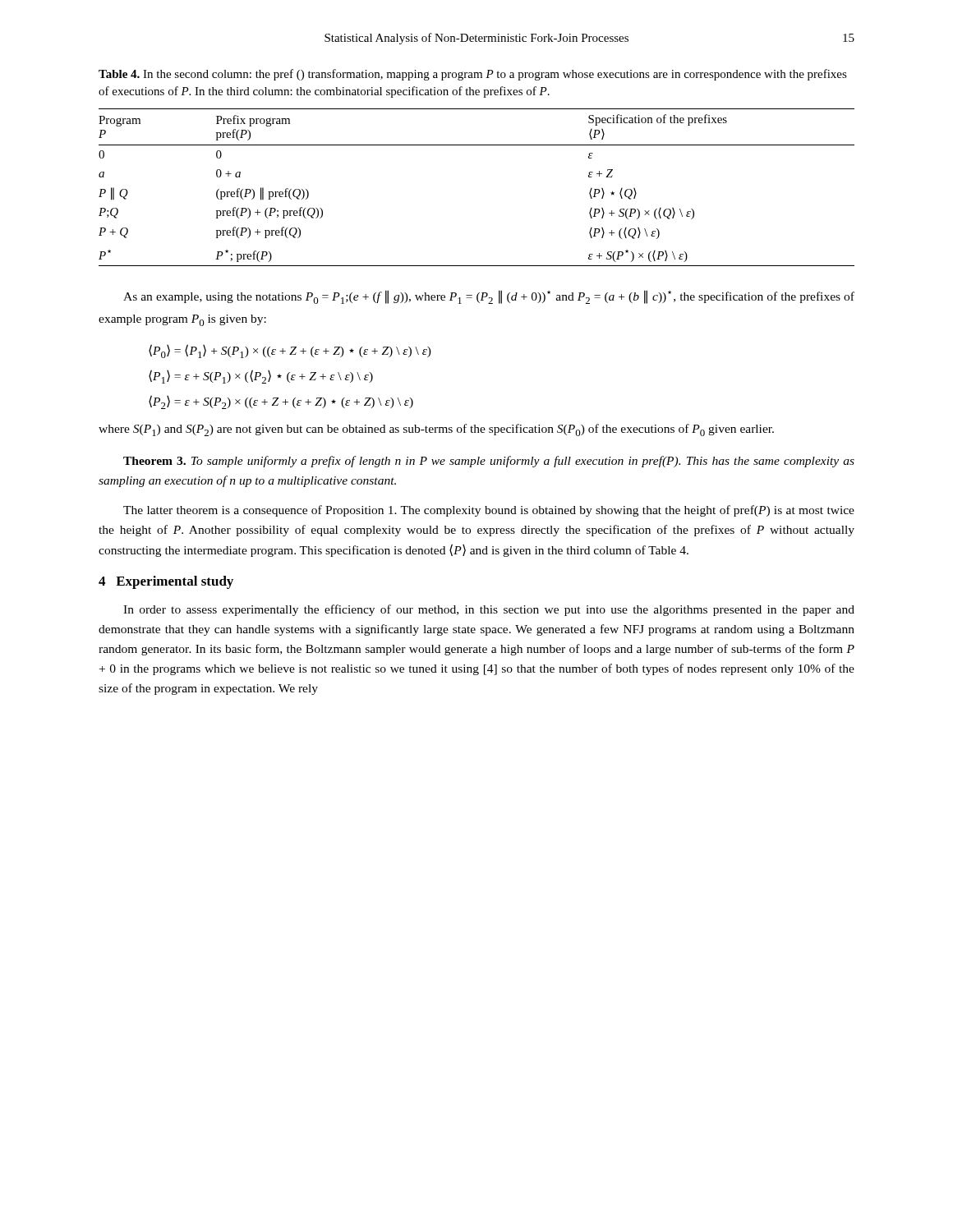
Task: Find the block starting "⟨P0⟩ = ⟨P1⟩ + S(P1) × ((ε"
Action: pos(290,378)
